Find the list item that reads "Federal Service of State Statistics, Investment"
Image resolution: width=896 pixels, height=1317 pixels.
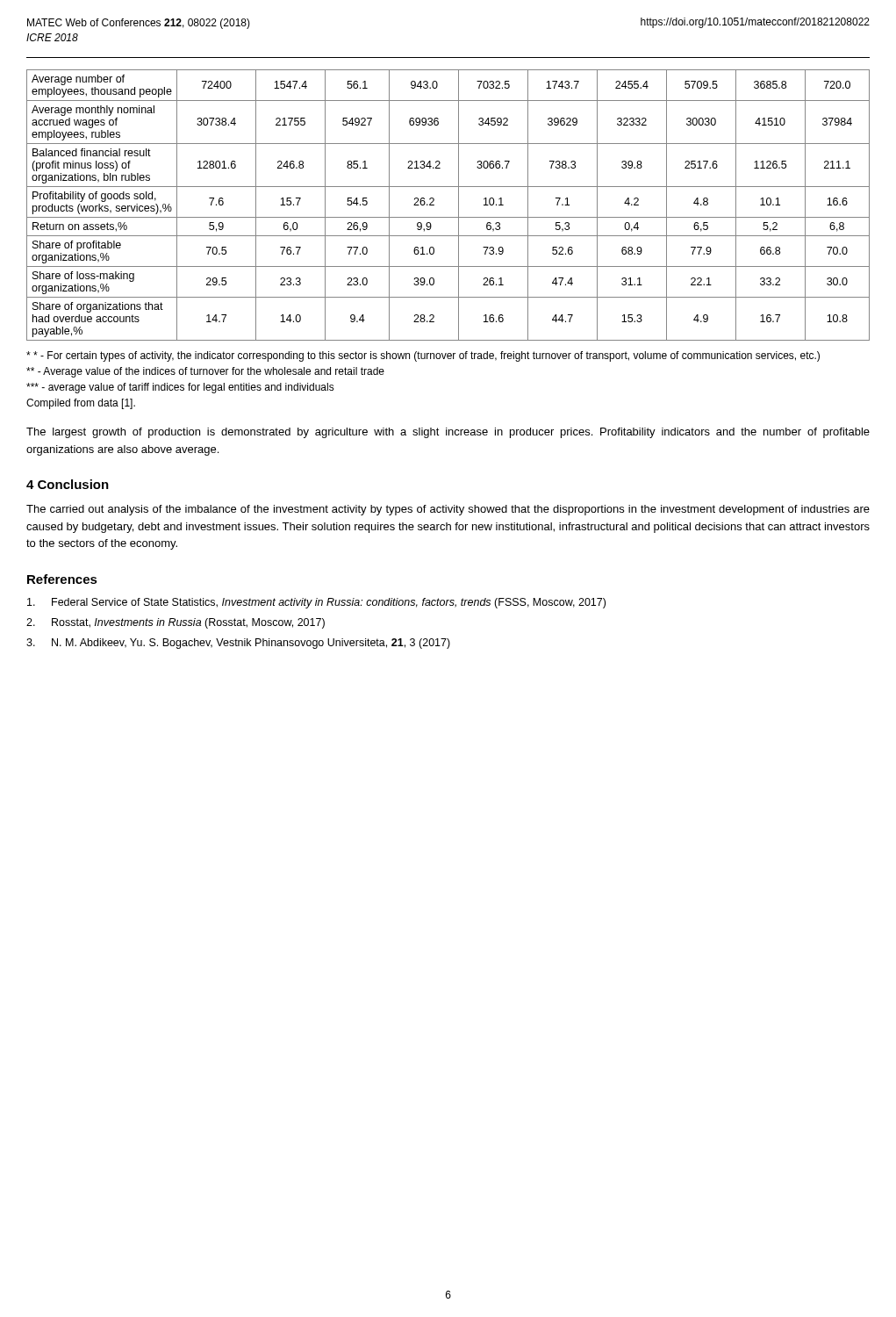pyautogui.click(x=316, y=602)
